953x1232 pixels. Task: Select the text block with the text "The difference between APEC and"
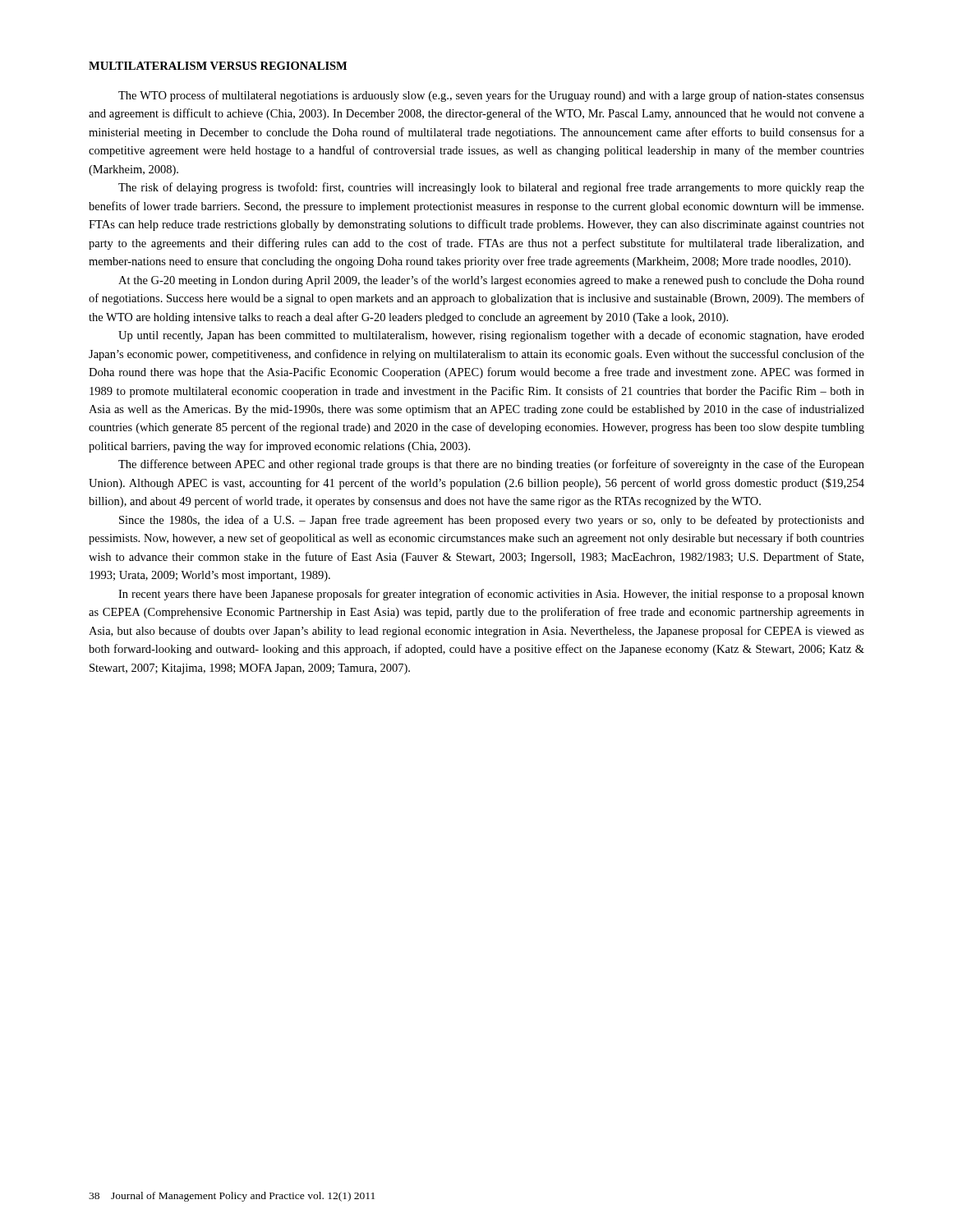(x=476, y=483)
